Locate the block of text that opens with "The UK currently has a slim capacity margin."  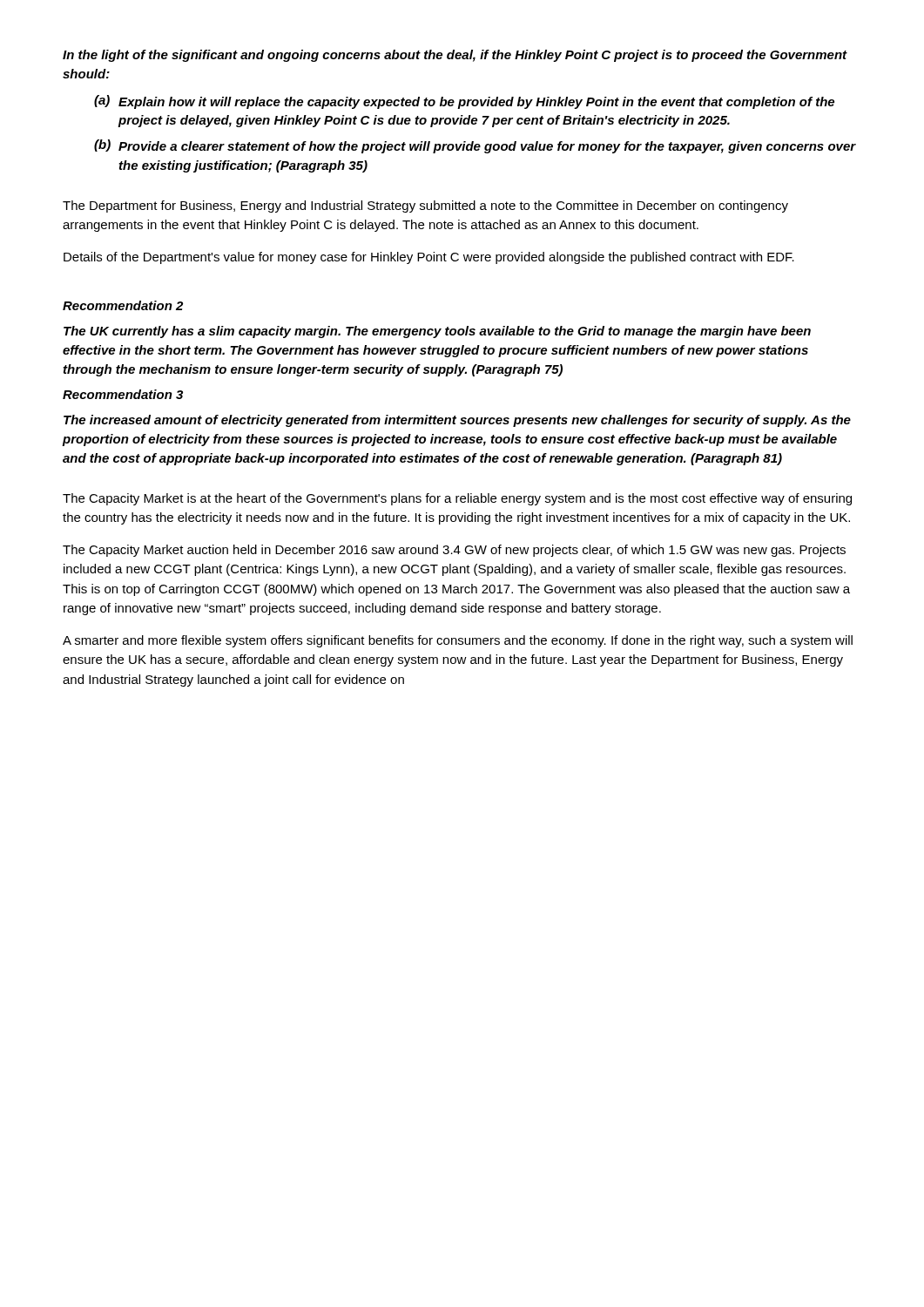tap(437, 350)
